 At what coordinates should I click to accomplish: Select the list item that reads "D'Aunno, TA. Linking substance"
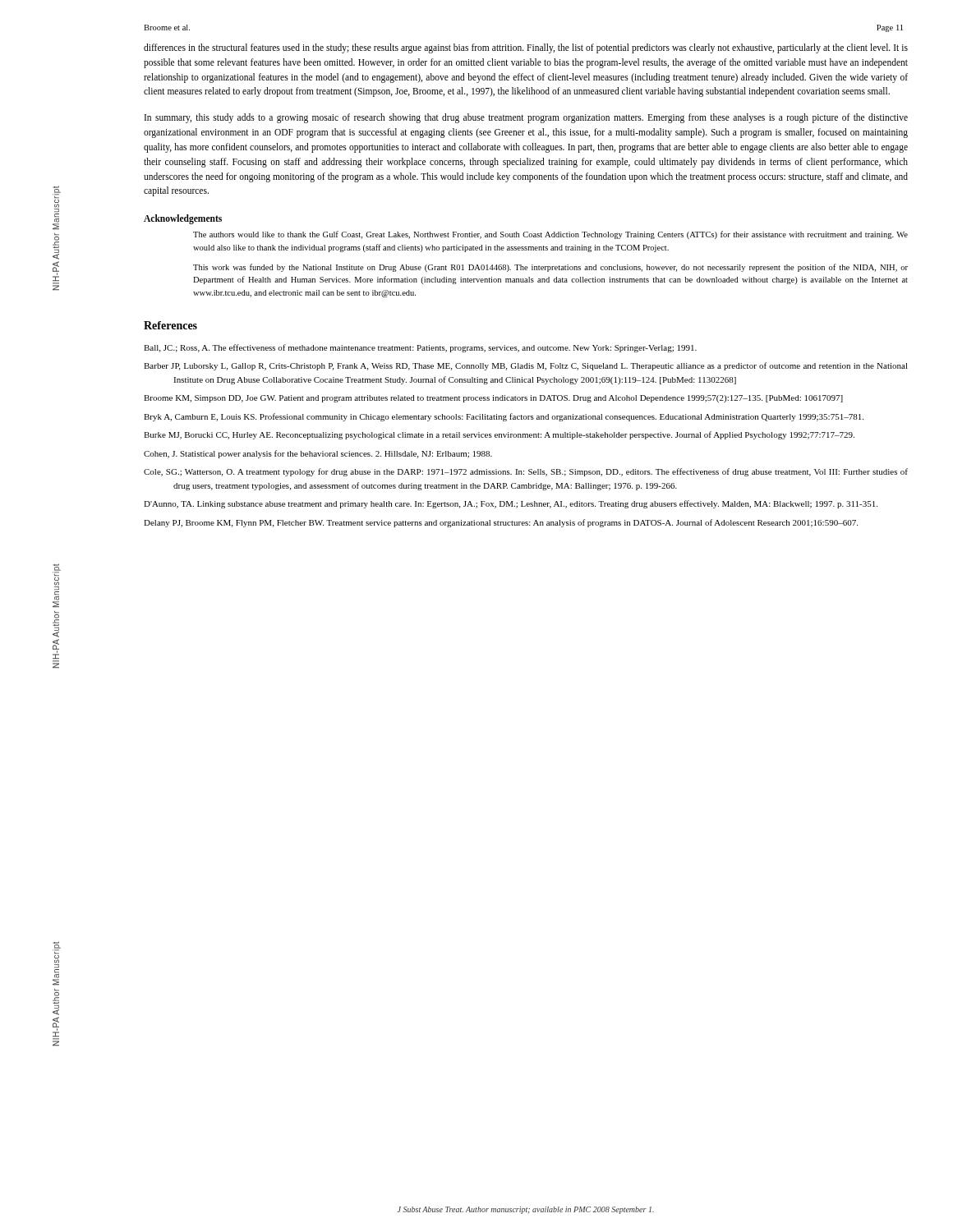511,504
